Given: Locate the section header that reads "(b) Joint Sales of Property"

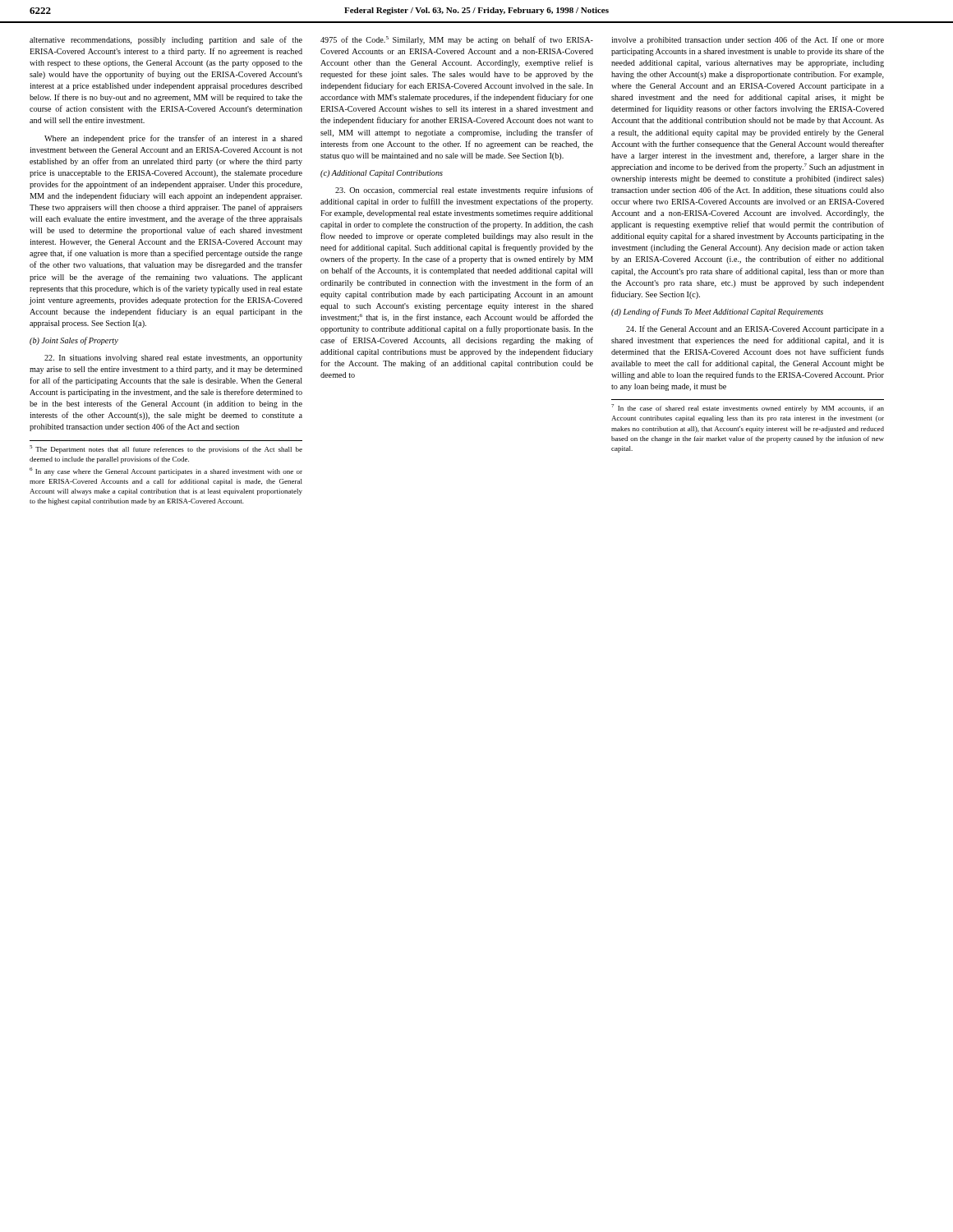Looking at the screenshot, I should click(x=74, y=341).
